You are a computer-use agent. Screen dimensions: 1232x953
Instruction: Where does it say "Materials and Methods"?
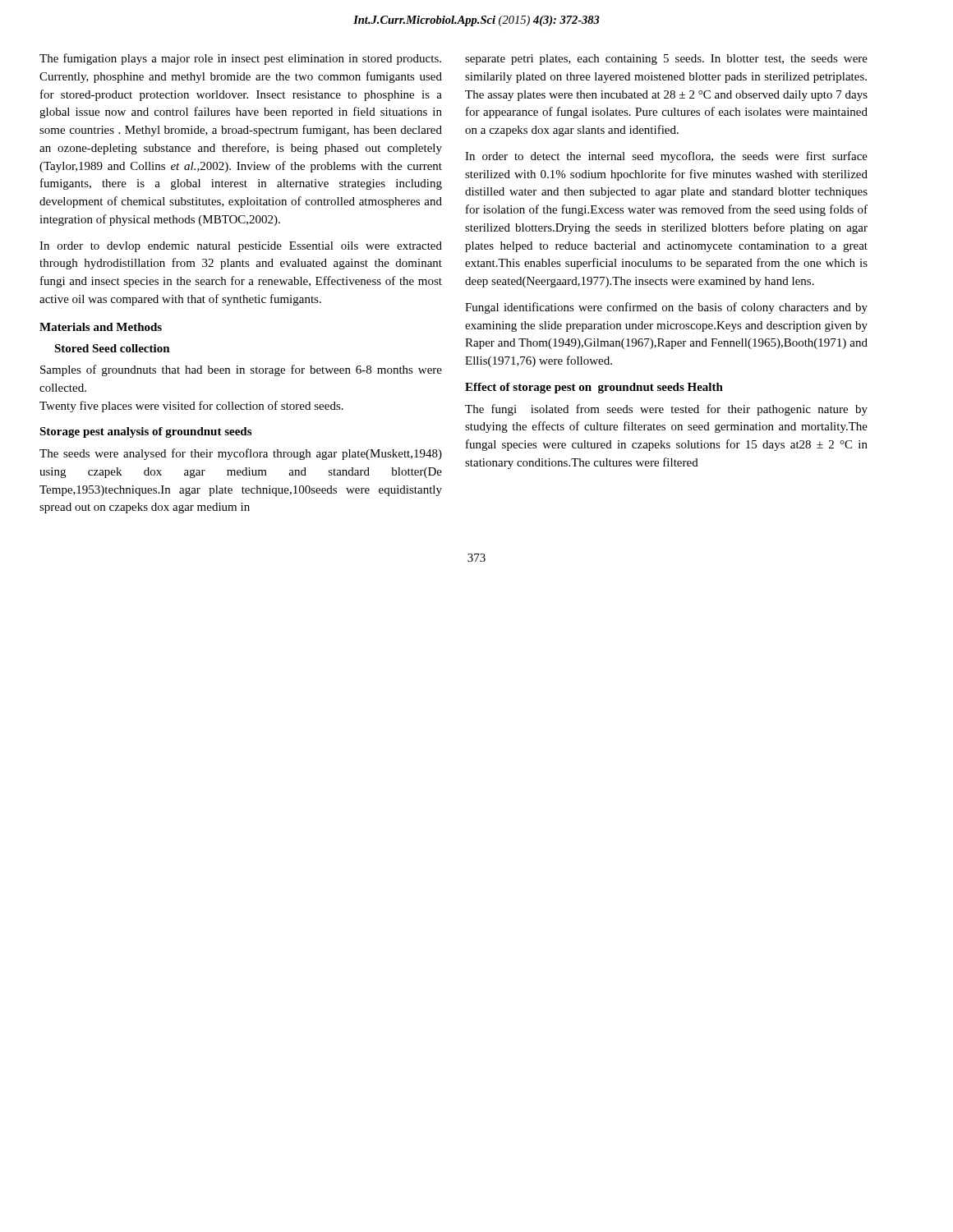tap(101, 326)
